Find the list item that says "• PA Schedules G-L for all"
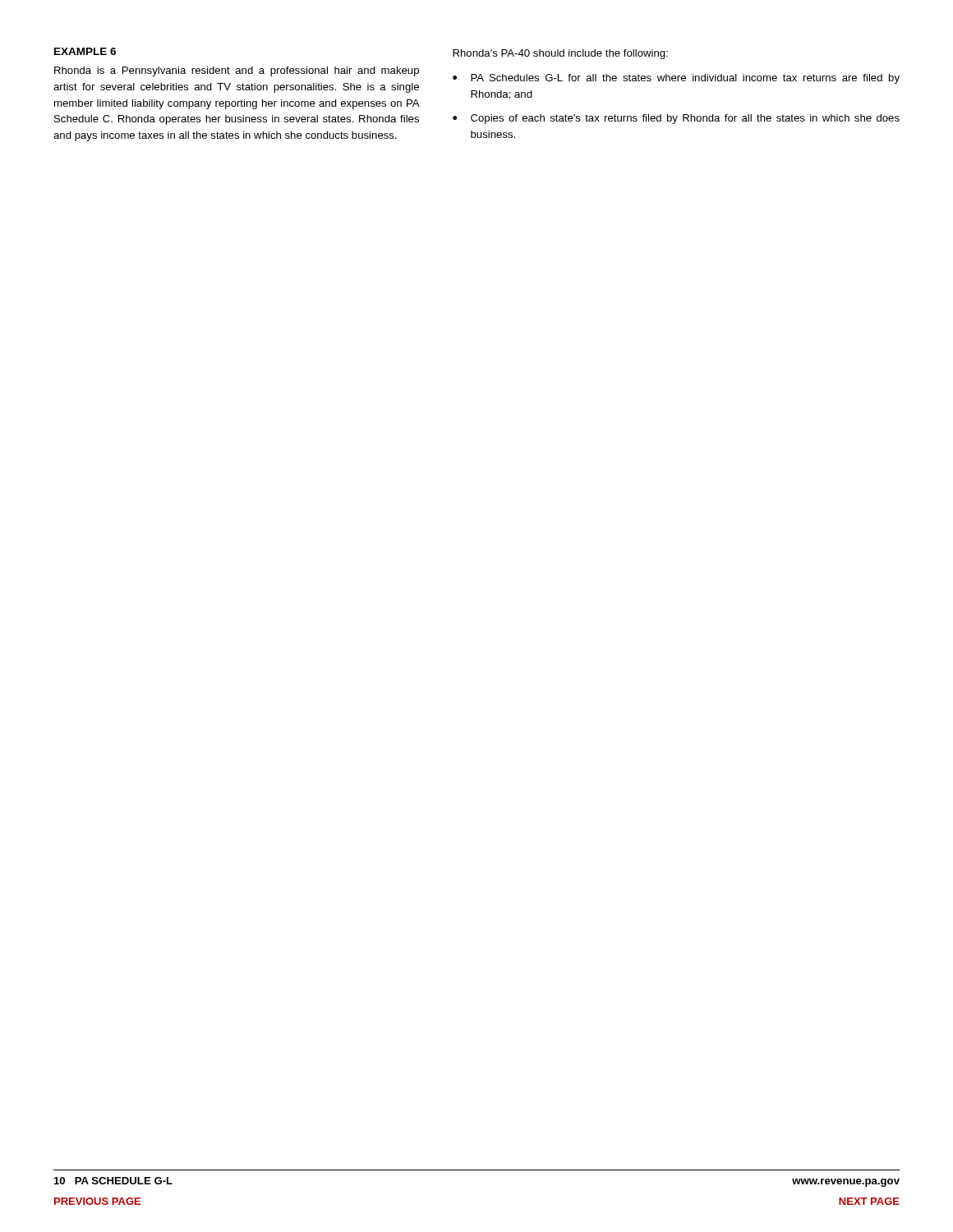The image size is (953, 1232). point(676,86)
